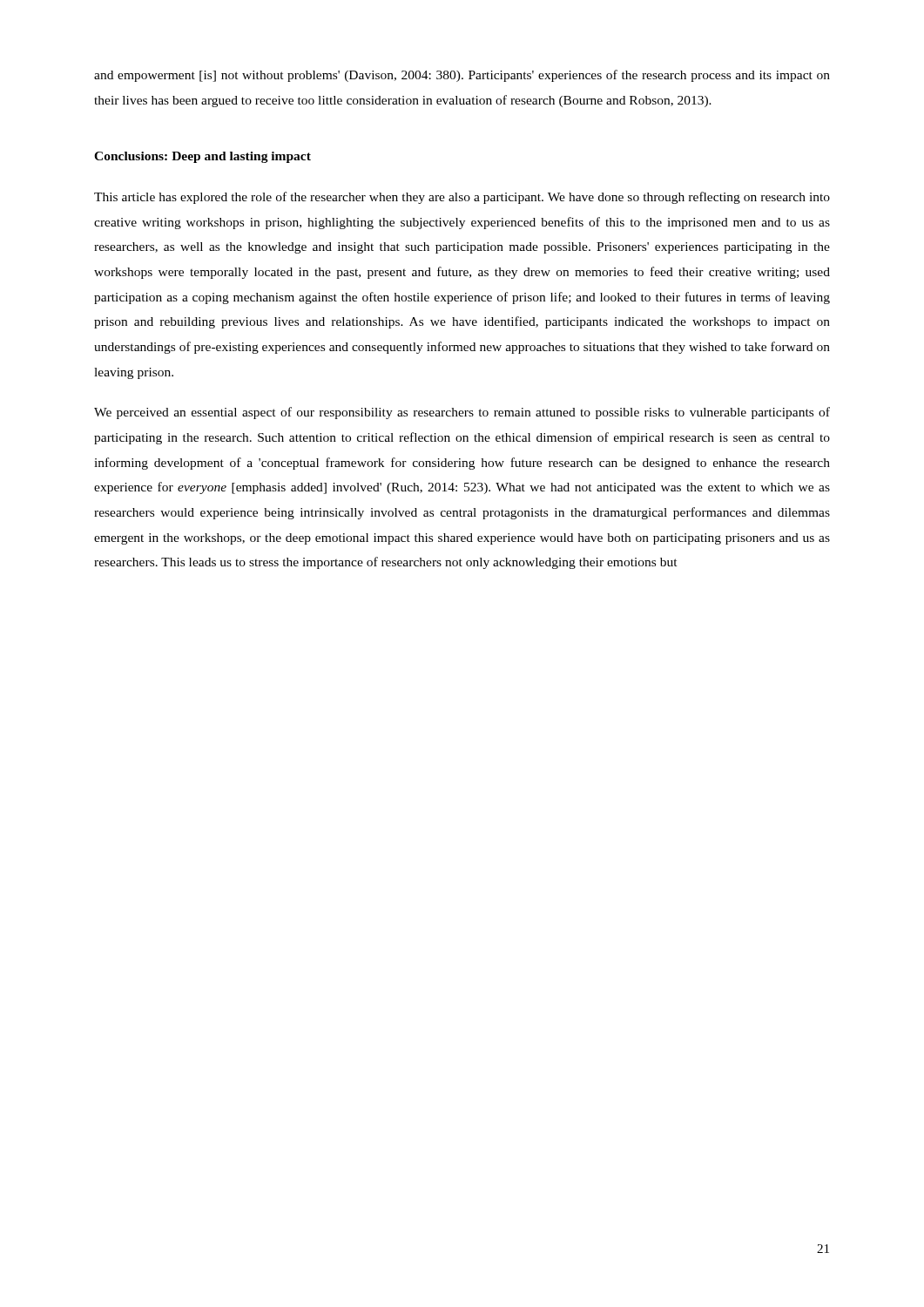Screen dimensions: 1307x924
Task: Select the text block that reads "We perceived an essential aspect of our responsibility"
Action: click(462, 487)
